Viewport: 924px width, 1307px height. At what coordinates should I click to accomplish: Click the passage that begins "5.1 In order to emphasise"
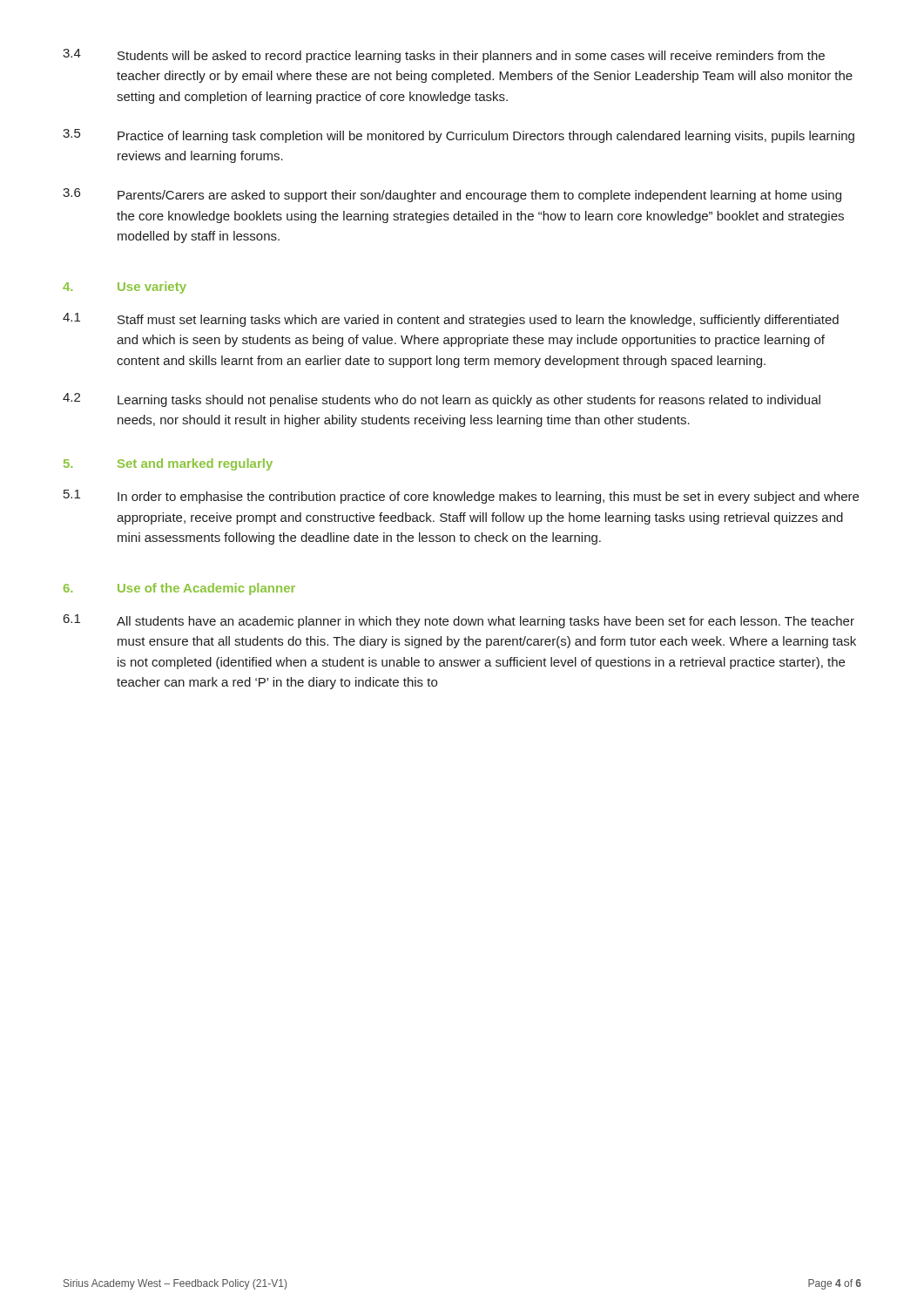point(462,517)
